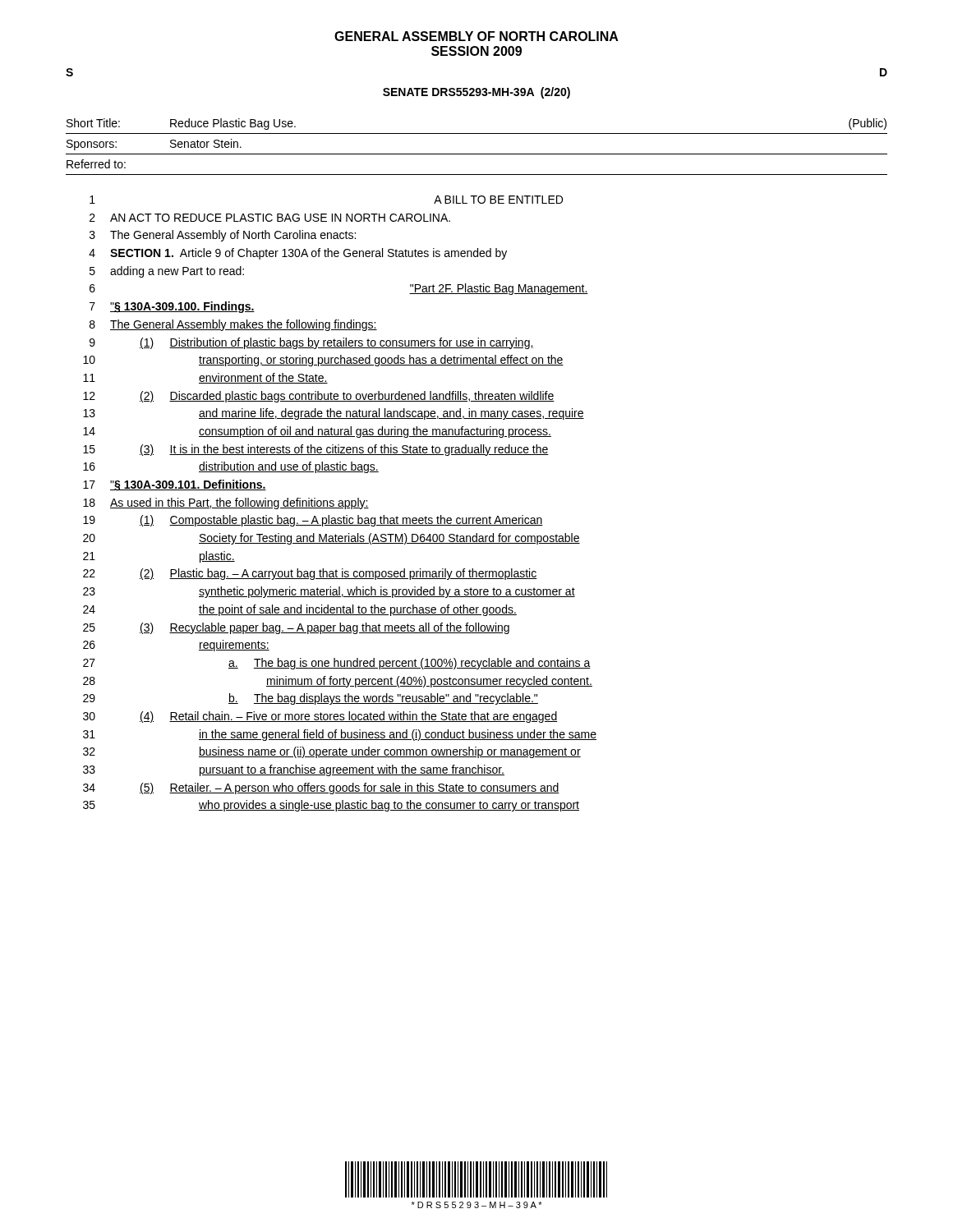Click on the region starting "31 in the same general field"
Viewport: 953px width, 1232px height.
(x=476, y=735)
